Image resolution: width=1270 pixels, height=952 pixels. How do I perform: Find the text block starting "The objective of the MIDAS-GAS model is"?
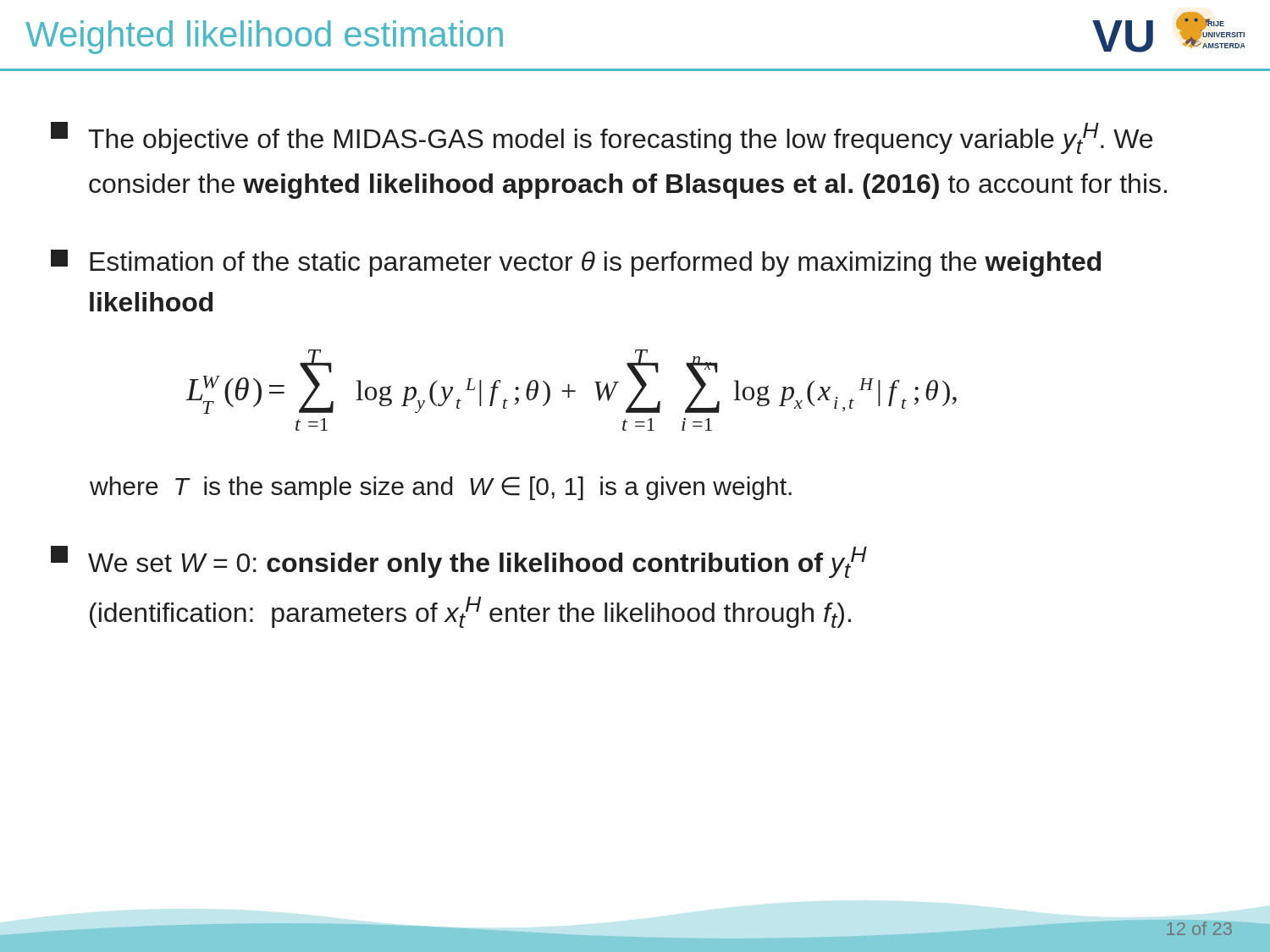click(x=635, y=159)
